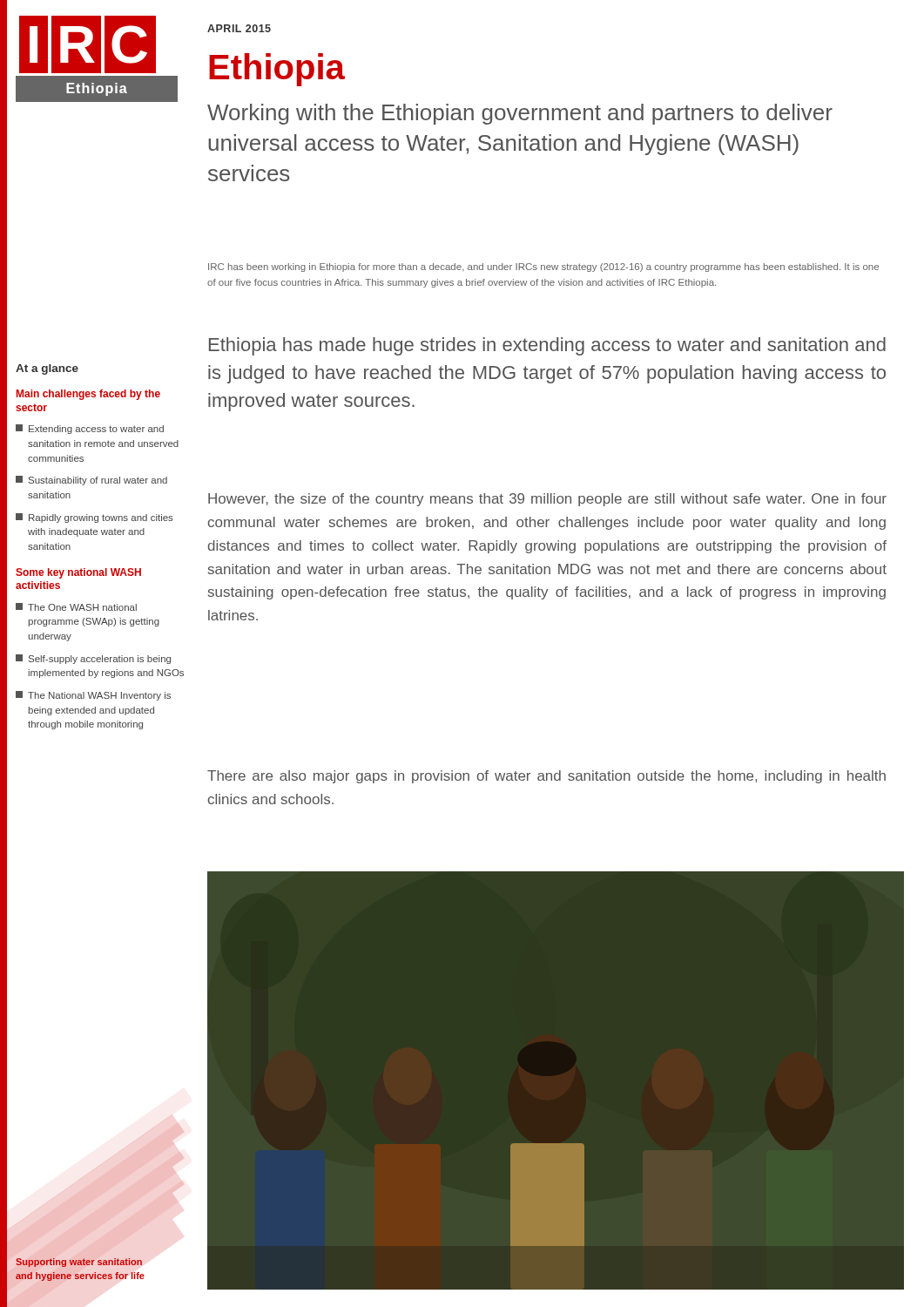Point to the block beginning "Sustainability of rural water and"

(101, 488)
